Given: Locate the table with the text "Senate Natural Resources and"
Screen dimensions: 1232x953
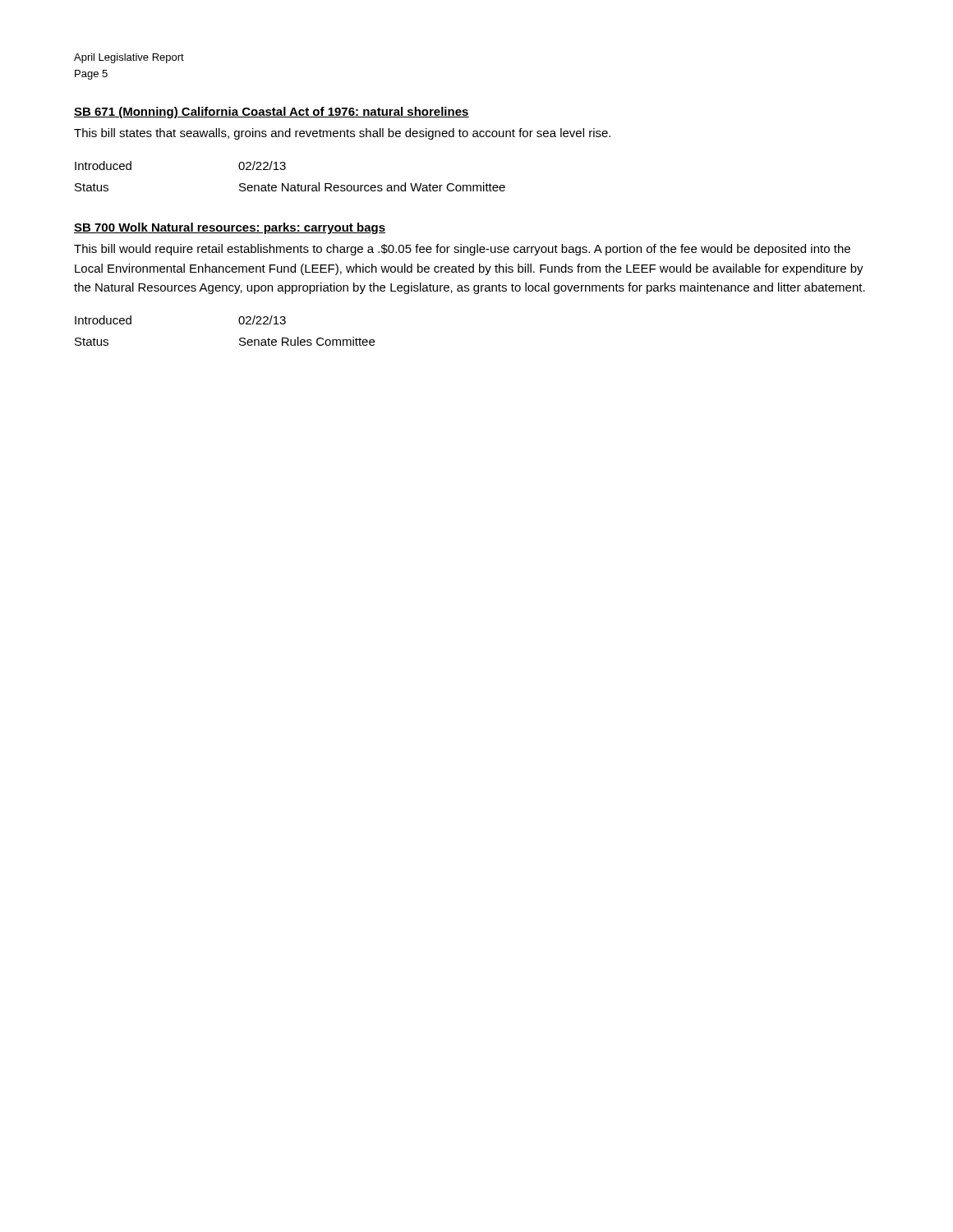Looking at the screenshot, I should pyautogui.click(x=476, y=176).
